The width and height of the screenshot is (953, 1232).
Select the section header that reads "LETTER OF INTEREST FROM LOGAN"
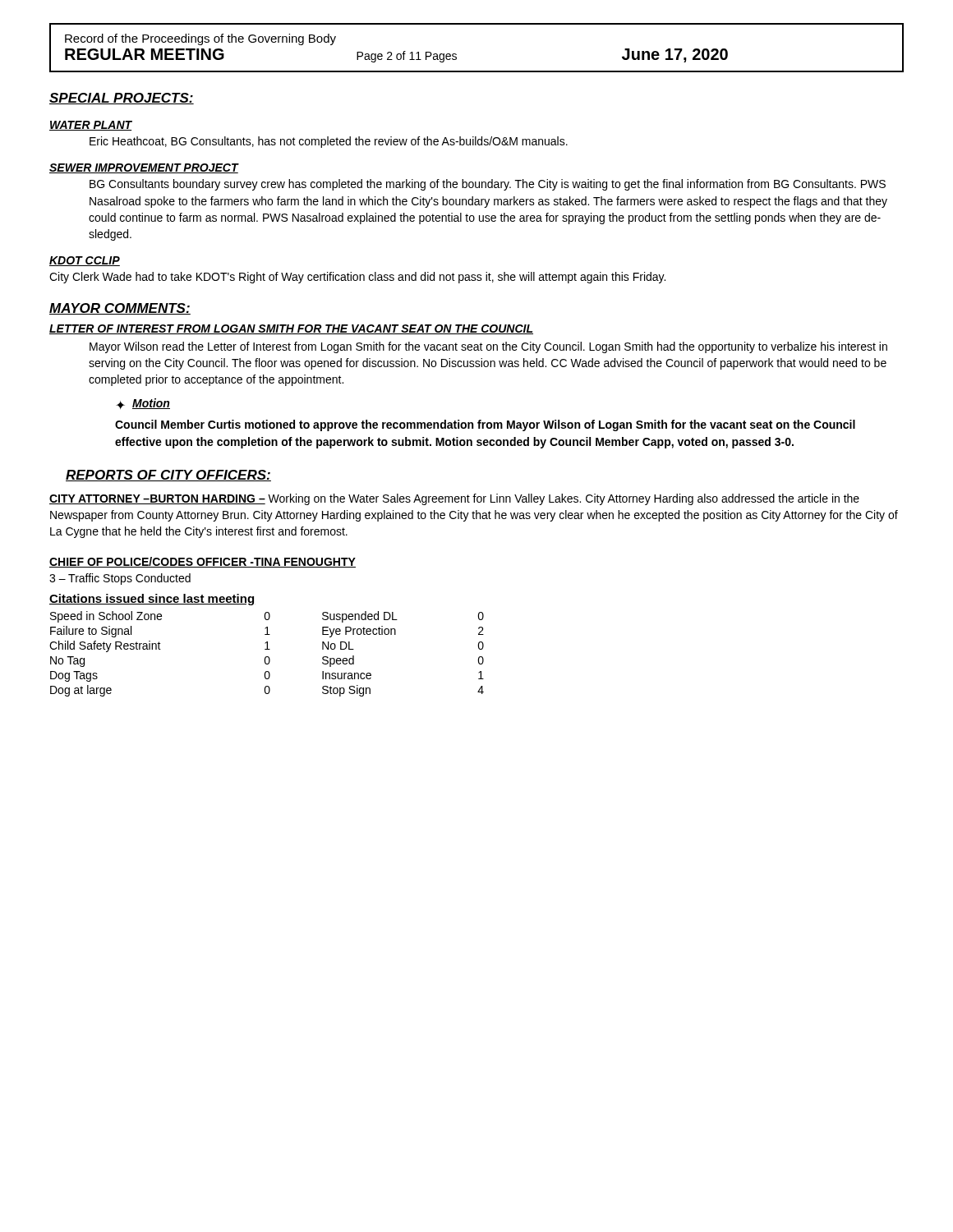click(x=291, y=328)
